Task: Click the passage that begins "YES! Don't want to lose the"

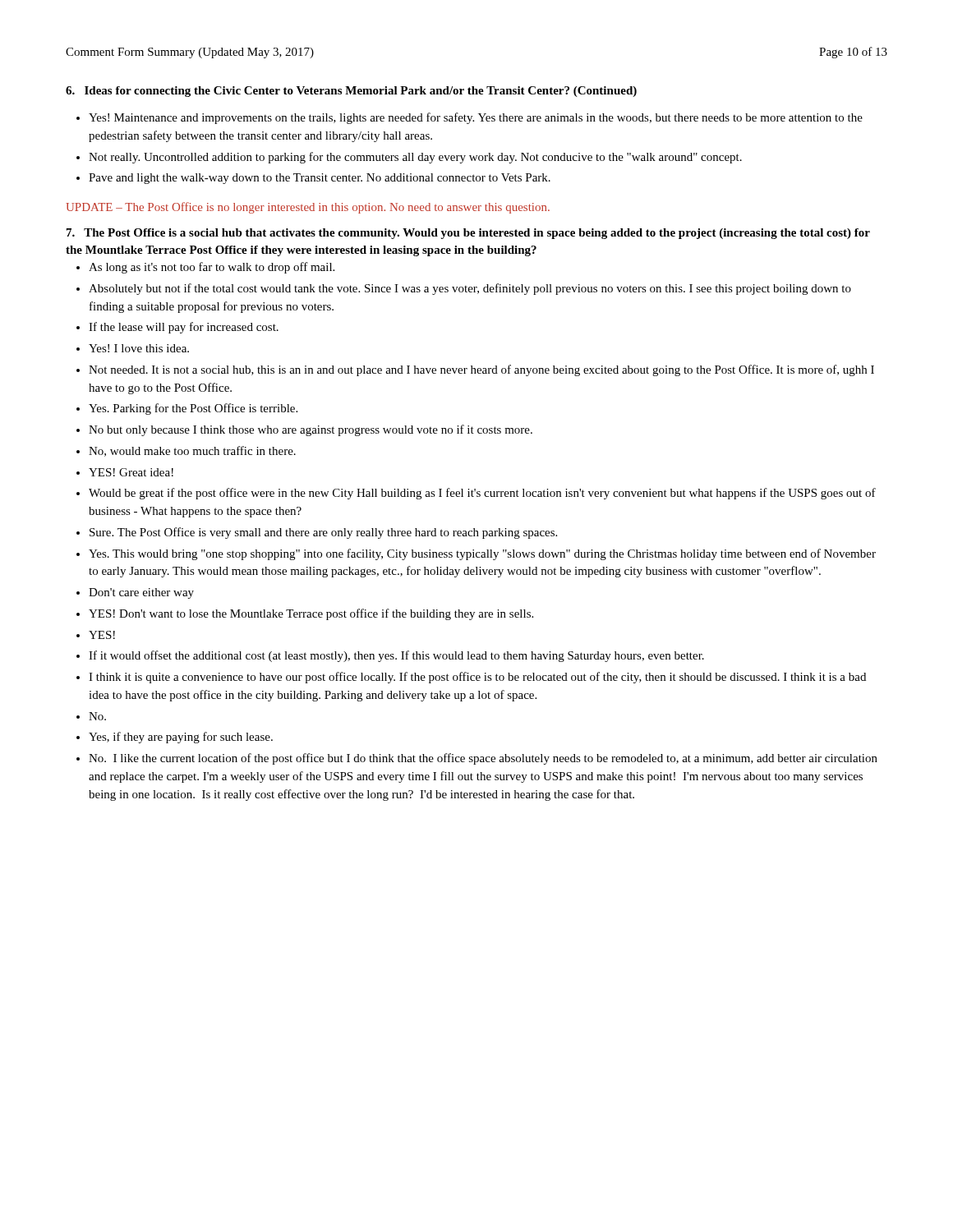Action: (476, 614)
